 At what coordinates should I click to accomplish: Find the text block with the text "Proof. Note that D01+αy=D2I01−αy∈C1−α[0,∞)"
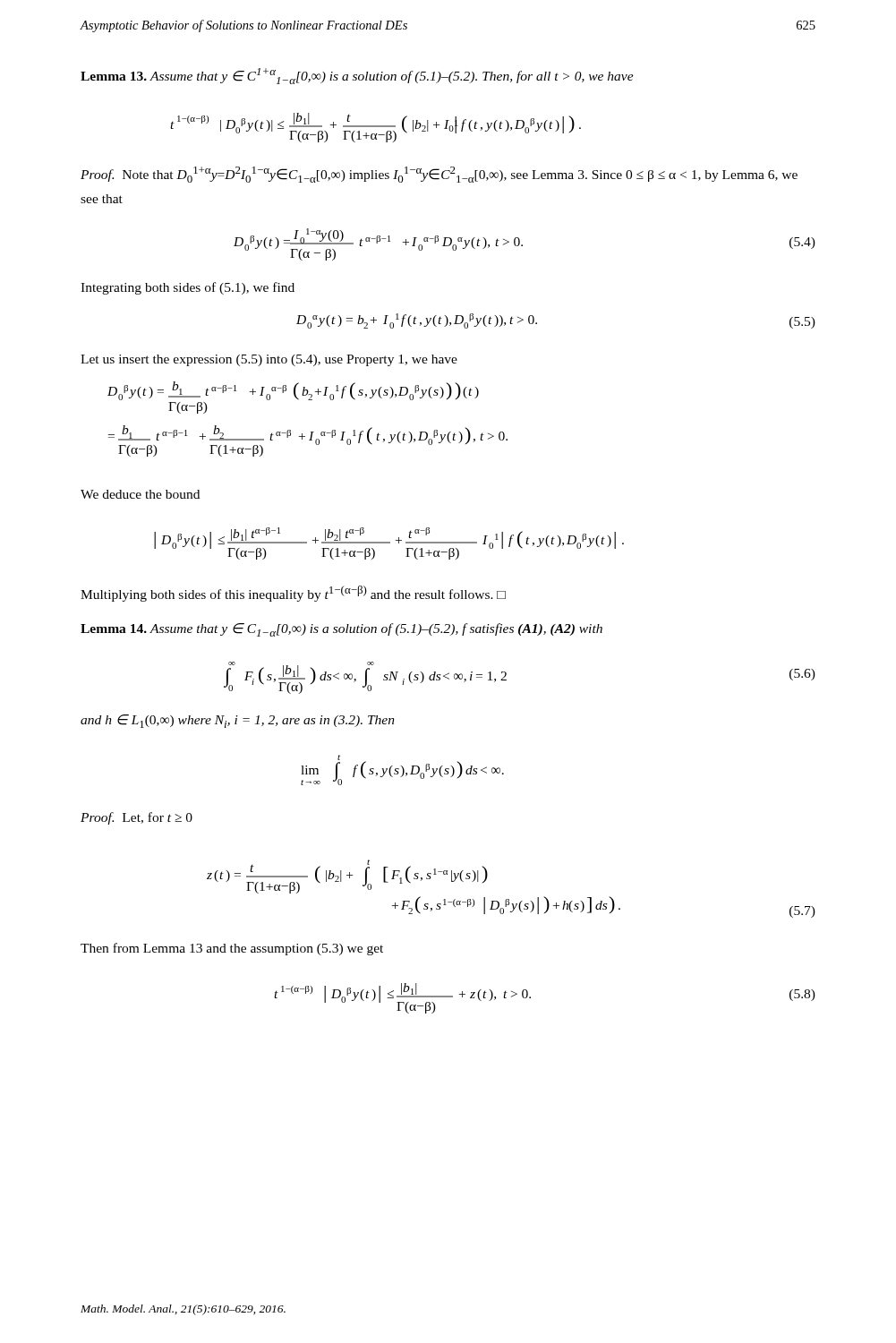click(x=439, y=184)
